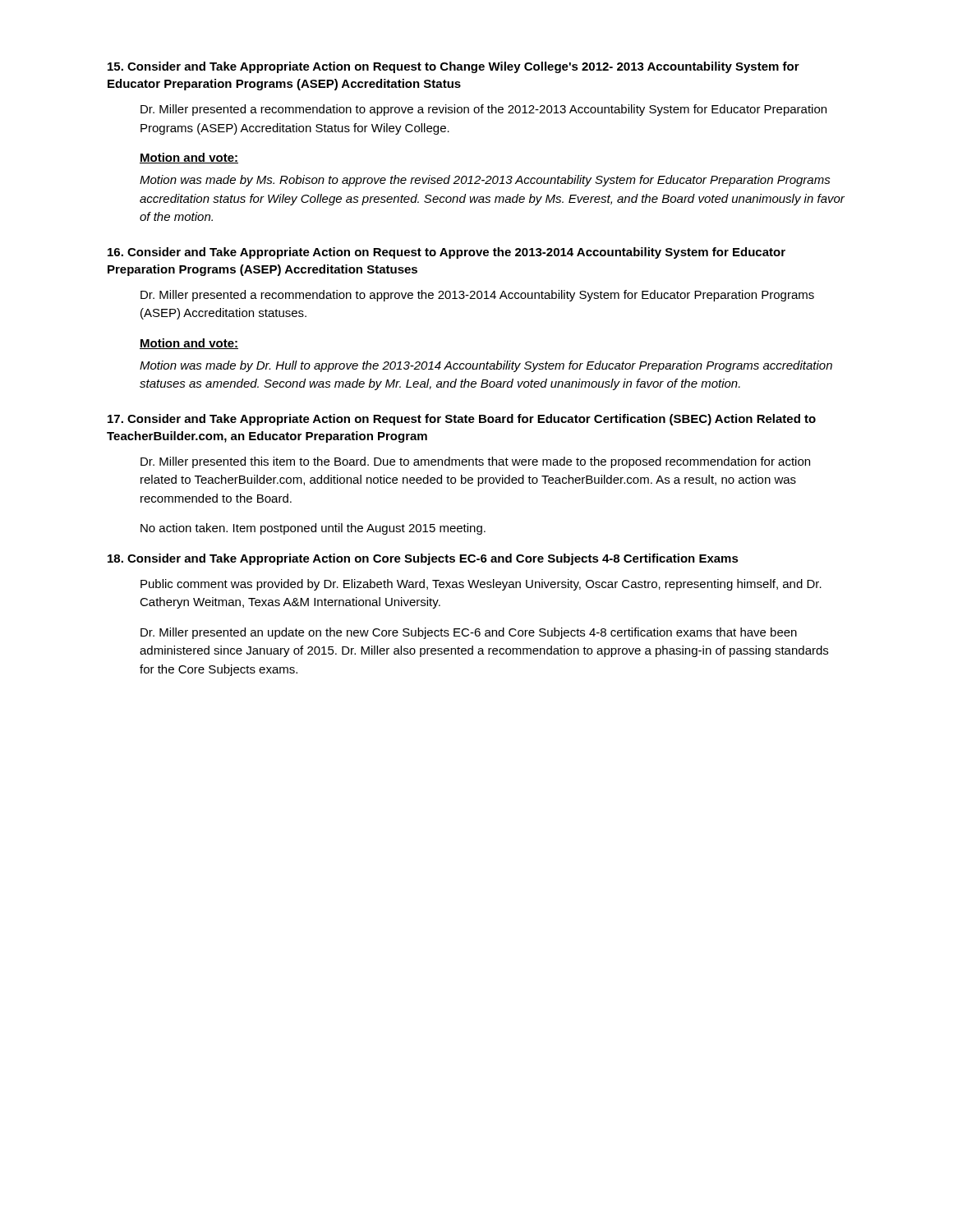Click on the text block starting "Dr. Miller presented an update on"

[x=484, y=650]
